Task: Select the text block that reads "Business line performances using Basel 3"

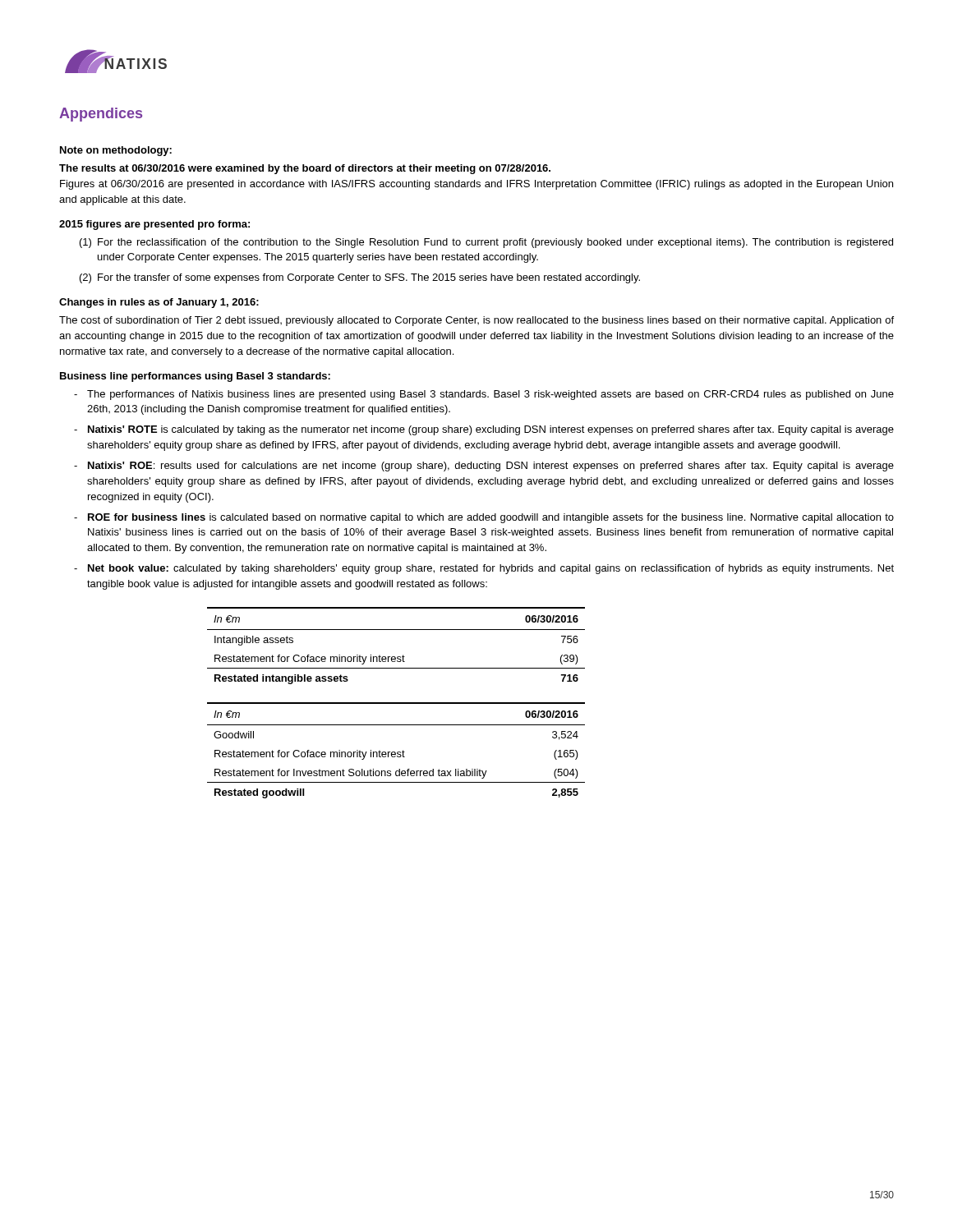Action: 195,375
